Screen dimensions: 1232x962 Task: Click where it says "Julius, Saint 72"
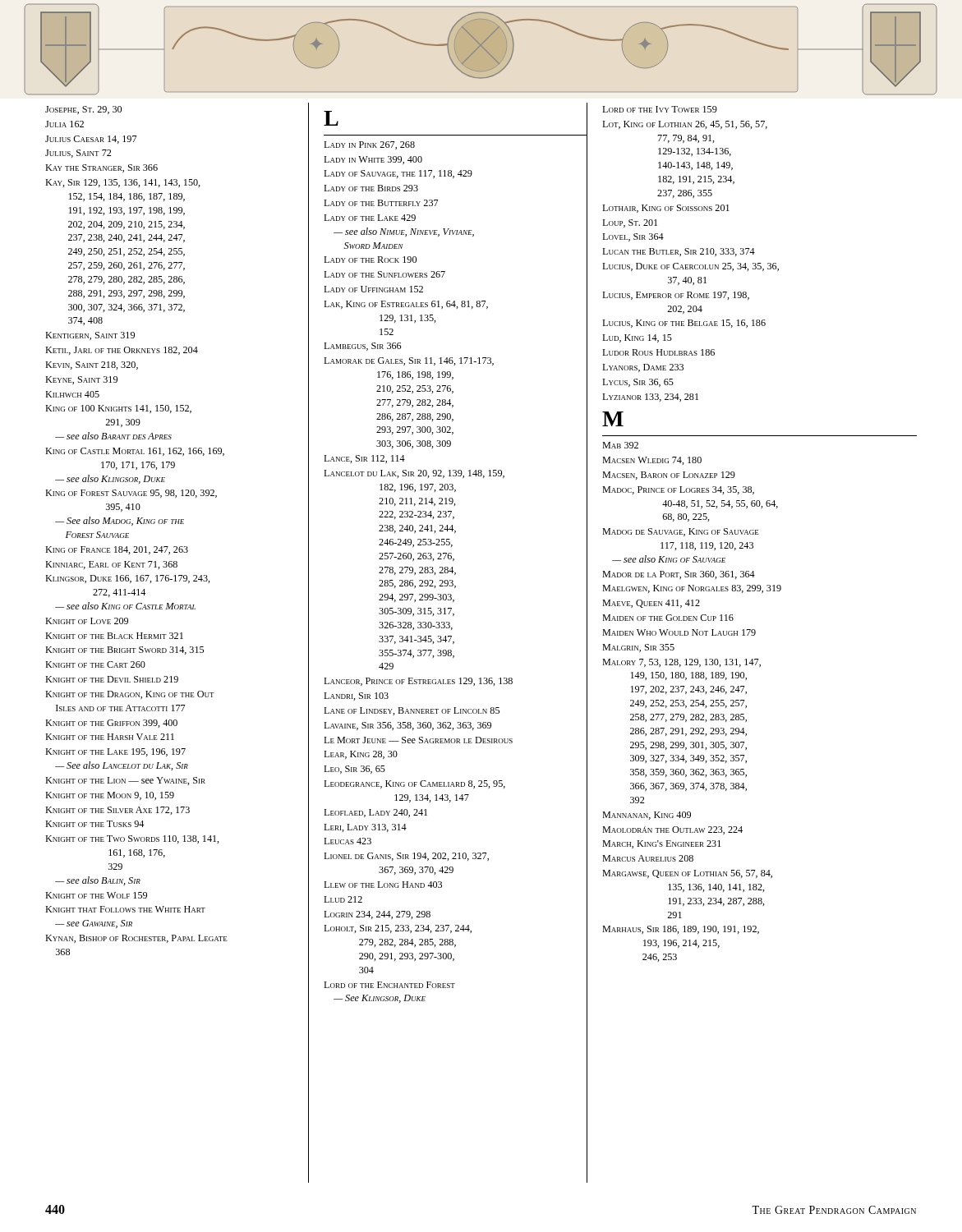click(x=78, y=153)
